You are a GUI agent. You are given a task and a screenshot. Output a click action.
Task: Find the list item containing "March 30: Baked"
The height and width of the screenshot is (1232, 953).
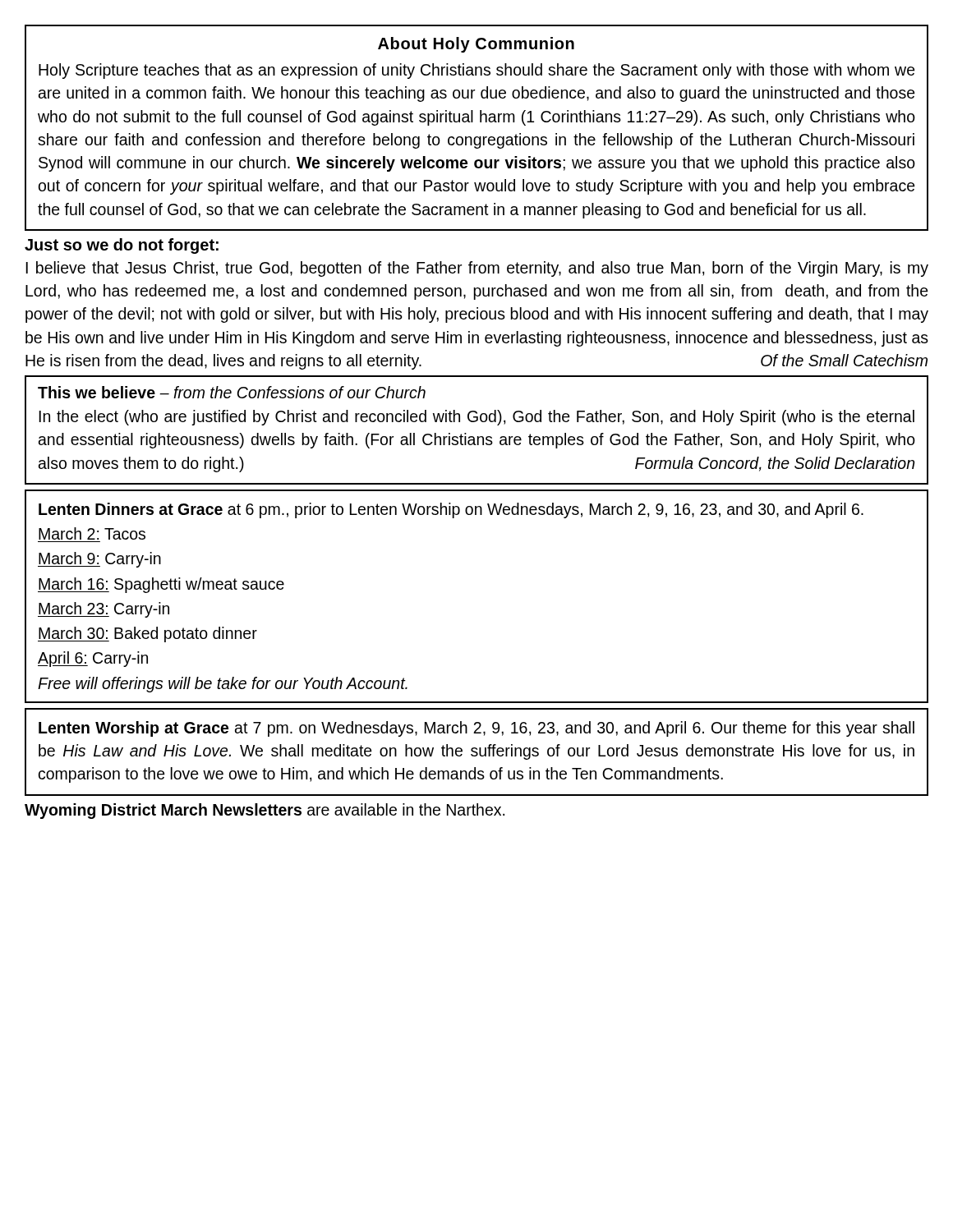[x=147, y=633]
